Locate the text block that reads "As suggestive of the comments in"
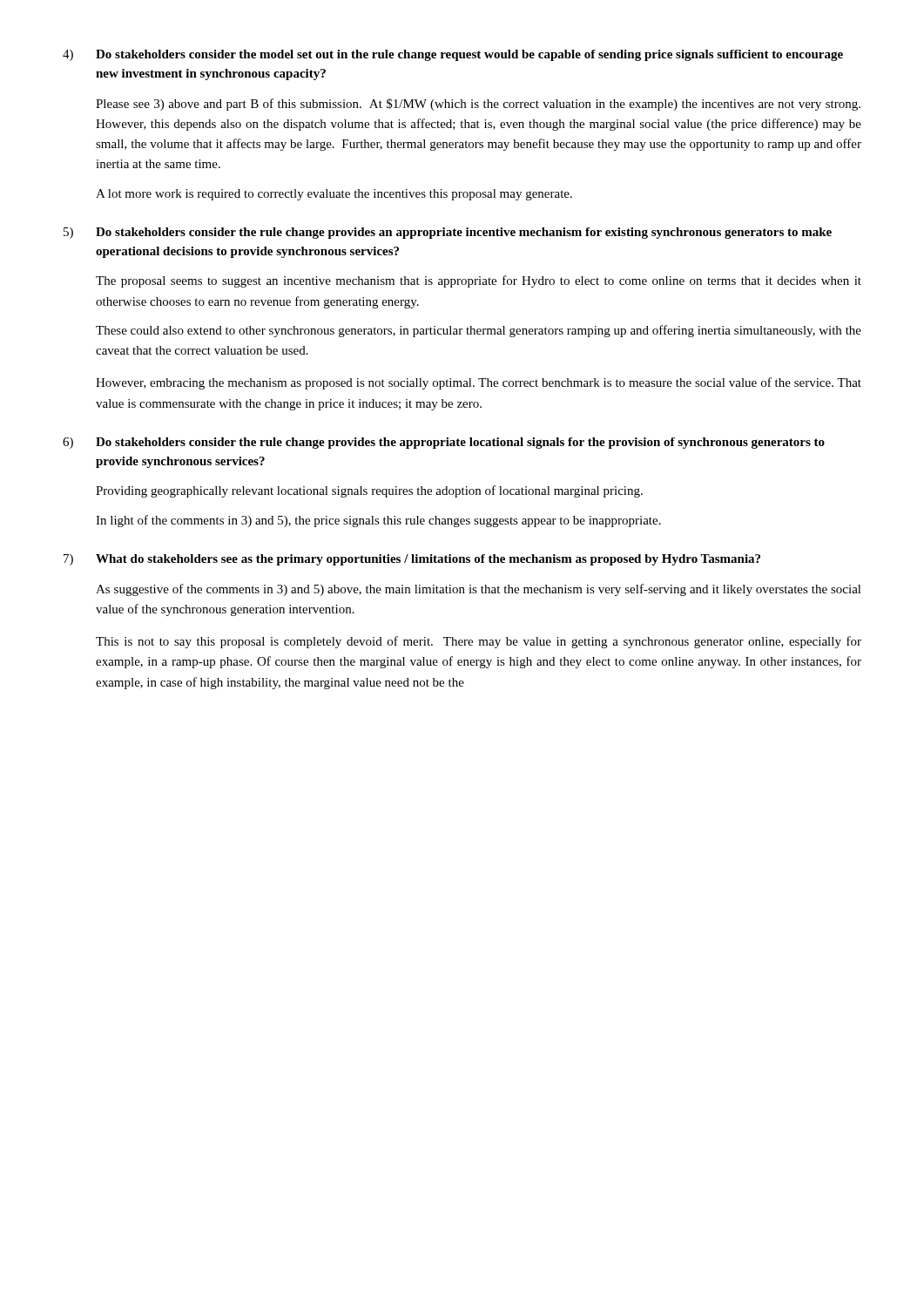 (479, 636)
